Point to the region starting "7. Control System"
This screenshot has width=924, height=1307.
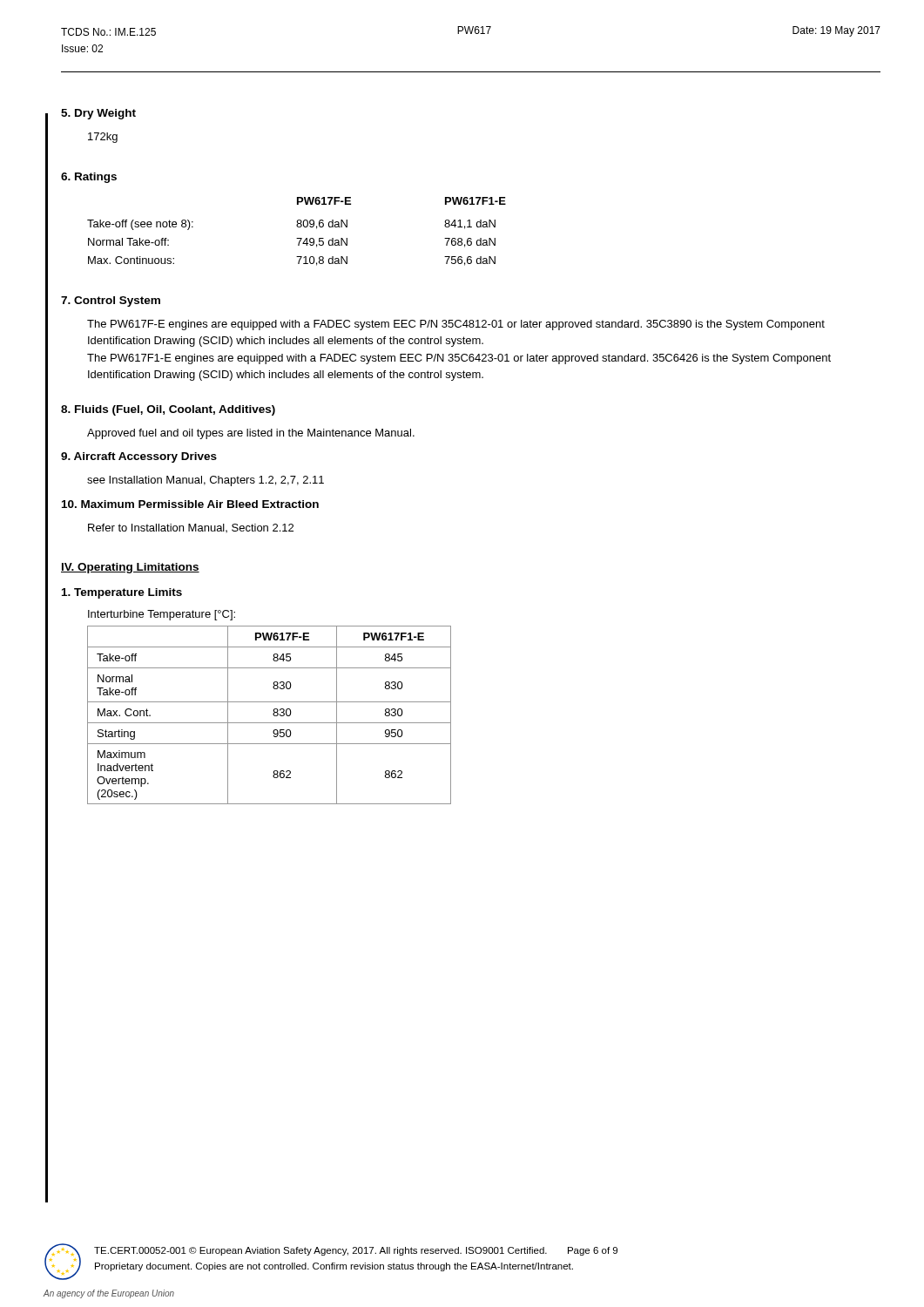[x=111, y=300]
